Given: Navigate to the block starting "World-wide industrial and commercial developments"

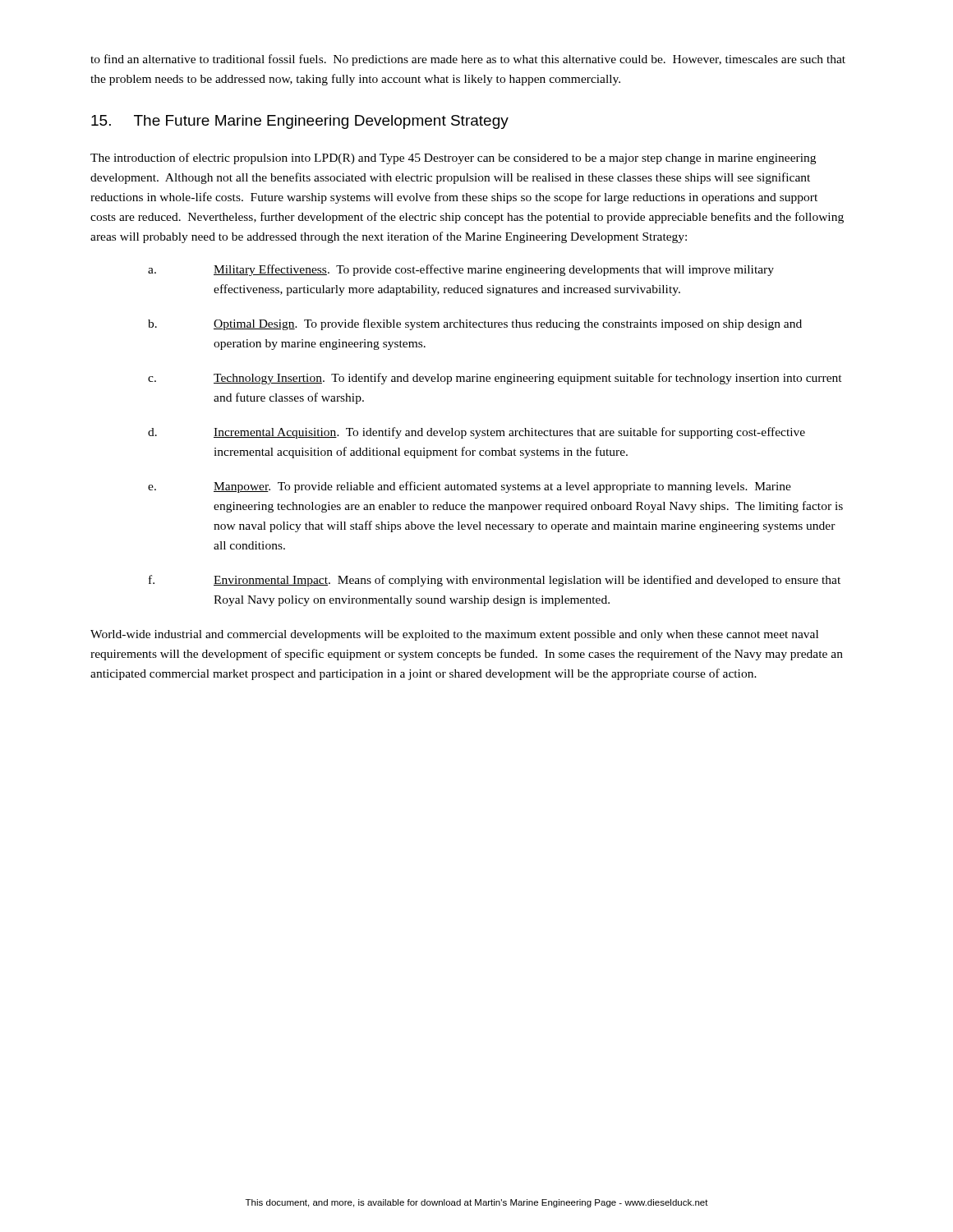Looking at the screenshot, I should pos(467,654).
